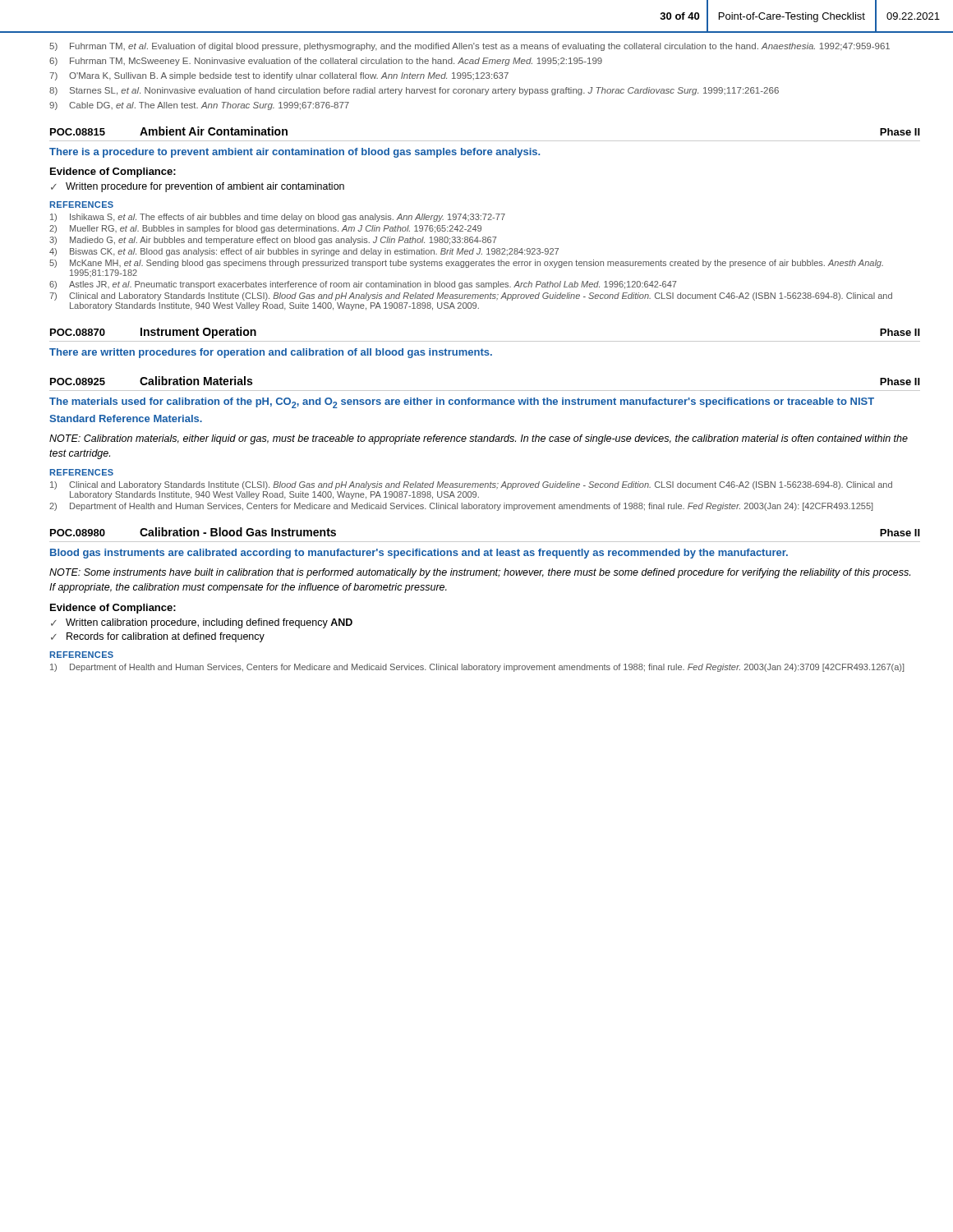
Task: Select the passage starting "NOTE: Some instruments have built"
Action: pos(481,580)
